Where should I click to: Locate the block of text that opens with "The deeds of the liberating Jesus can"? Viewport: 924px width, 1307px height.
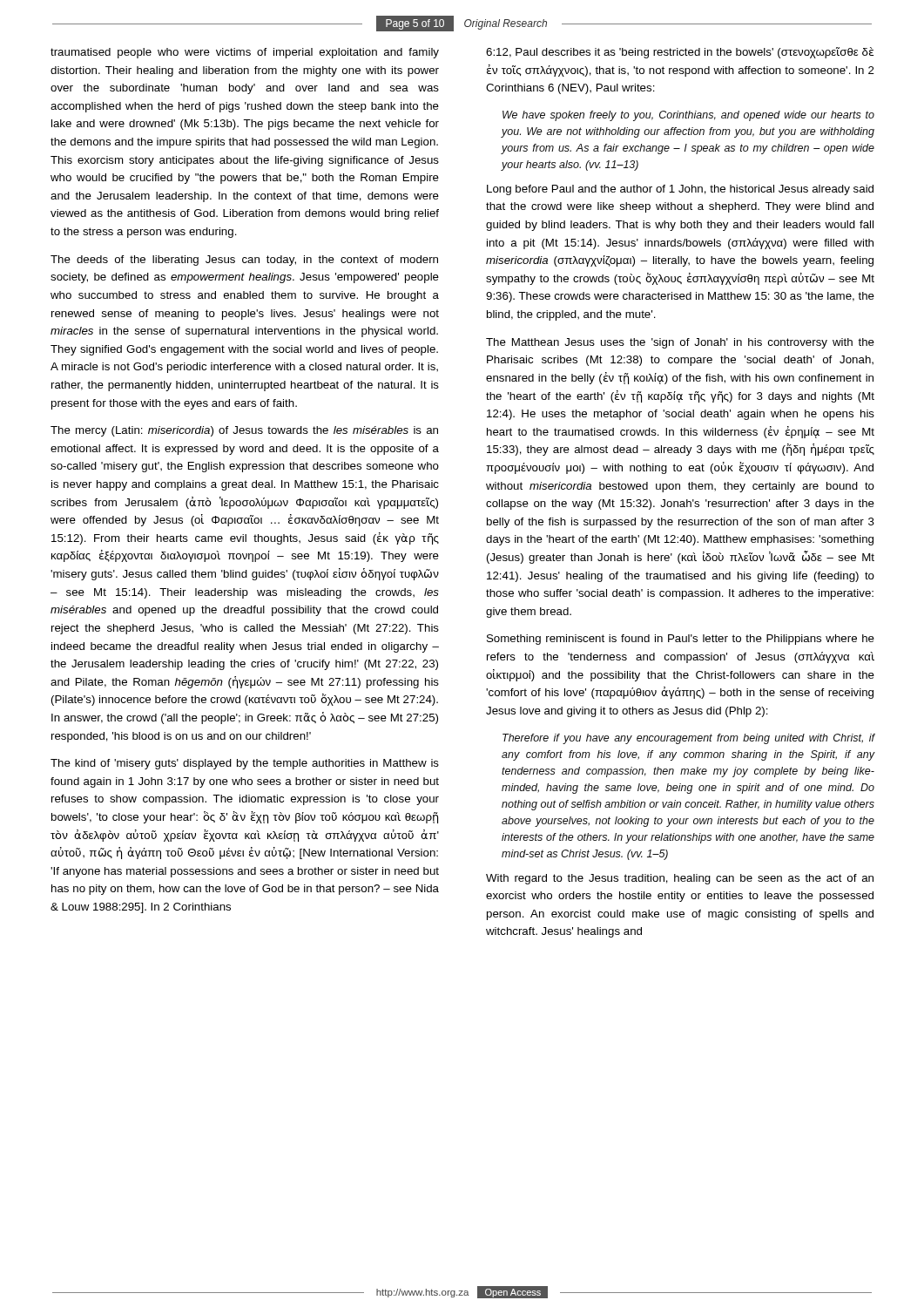(245, 331)
